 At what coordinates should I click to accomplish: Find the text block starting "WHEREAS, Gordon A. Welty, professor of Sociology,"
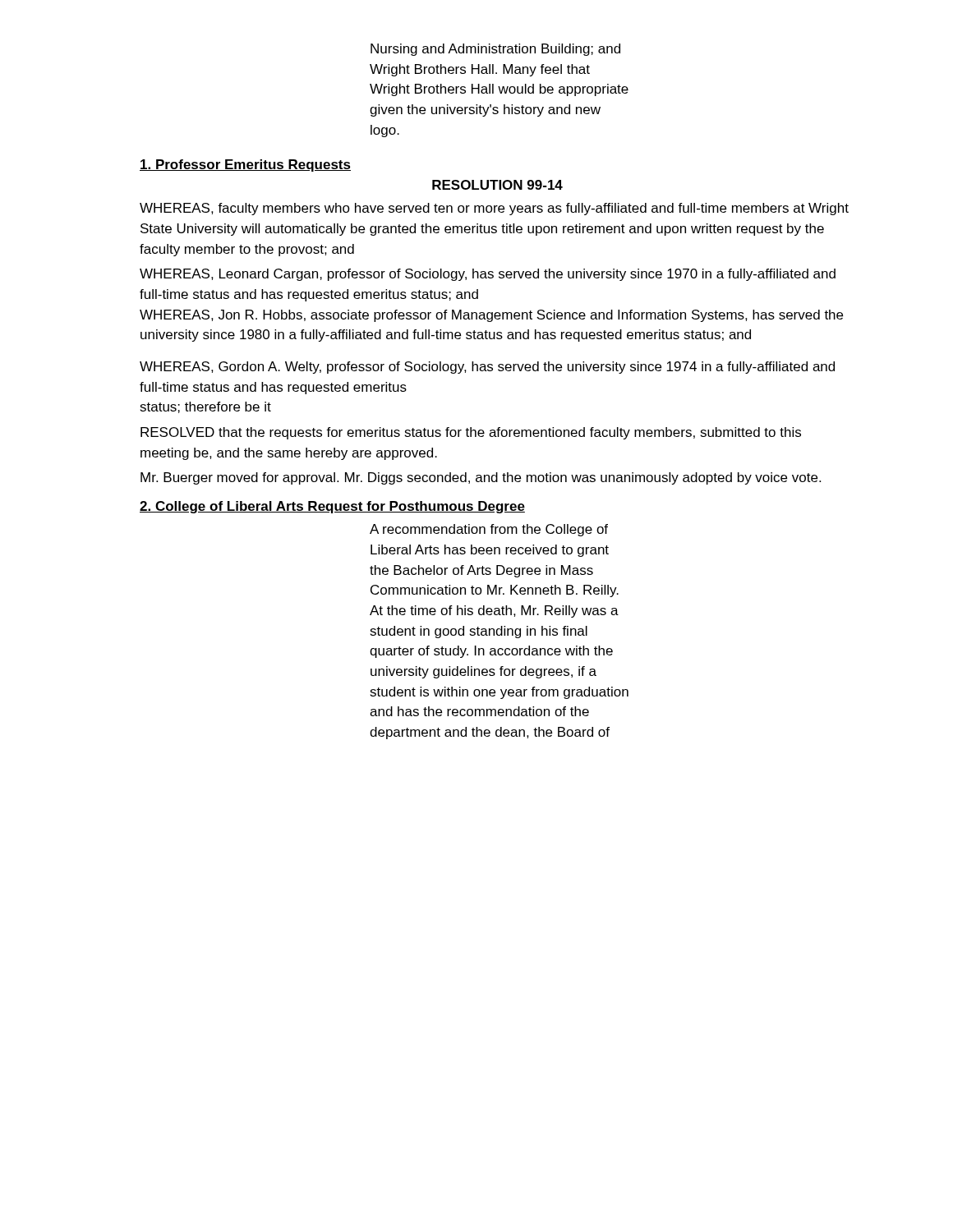(x=487, y=368)
